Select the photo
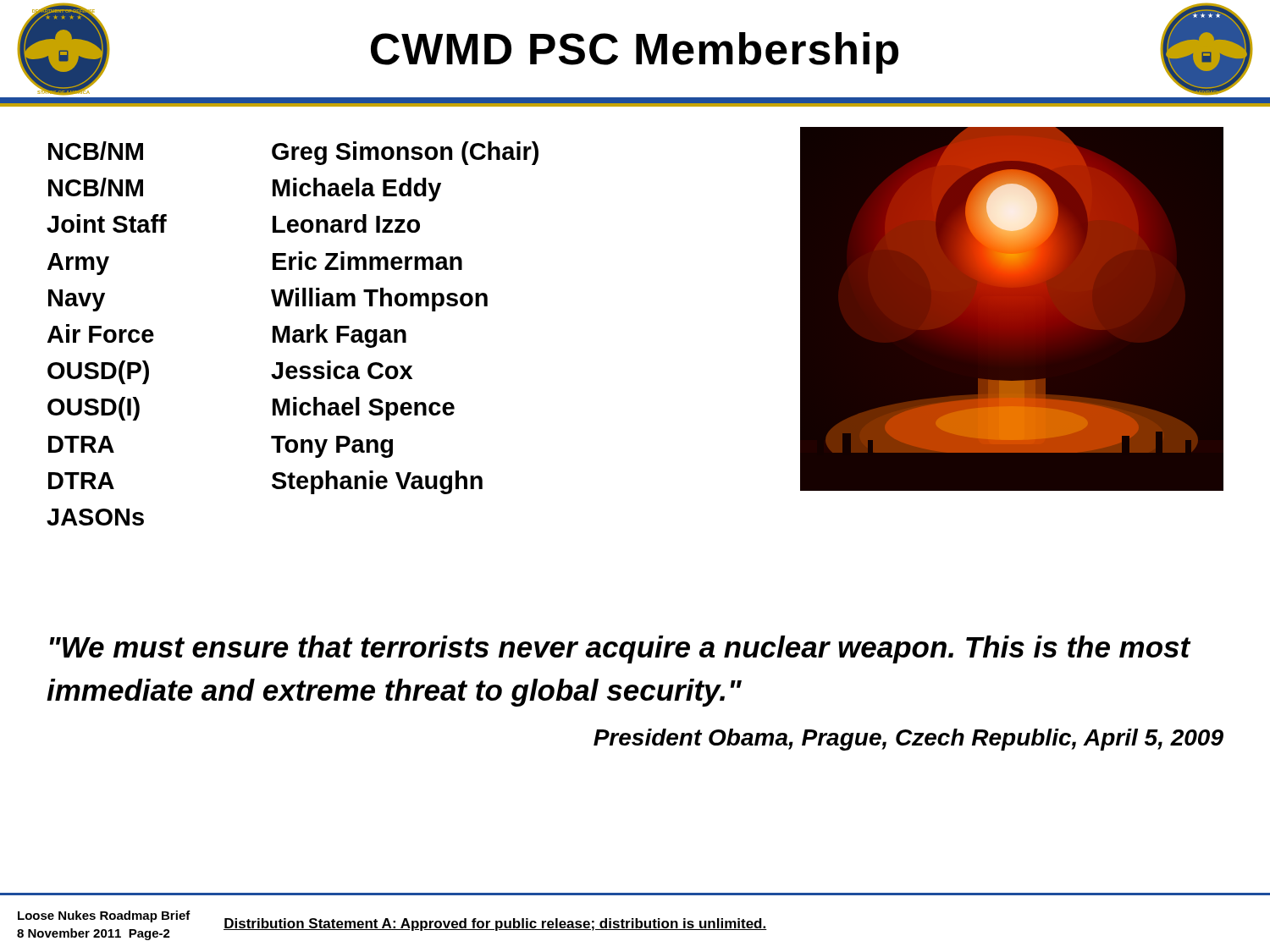This screenshot has width=1270, height=952. point(1012,309)
